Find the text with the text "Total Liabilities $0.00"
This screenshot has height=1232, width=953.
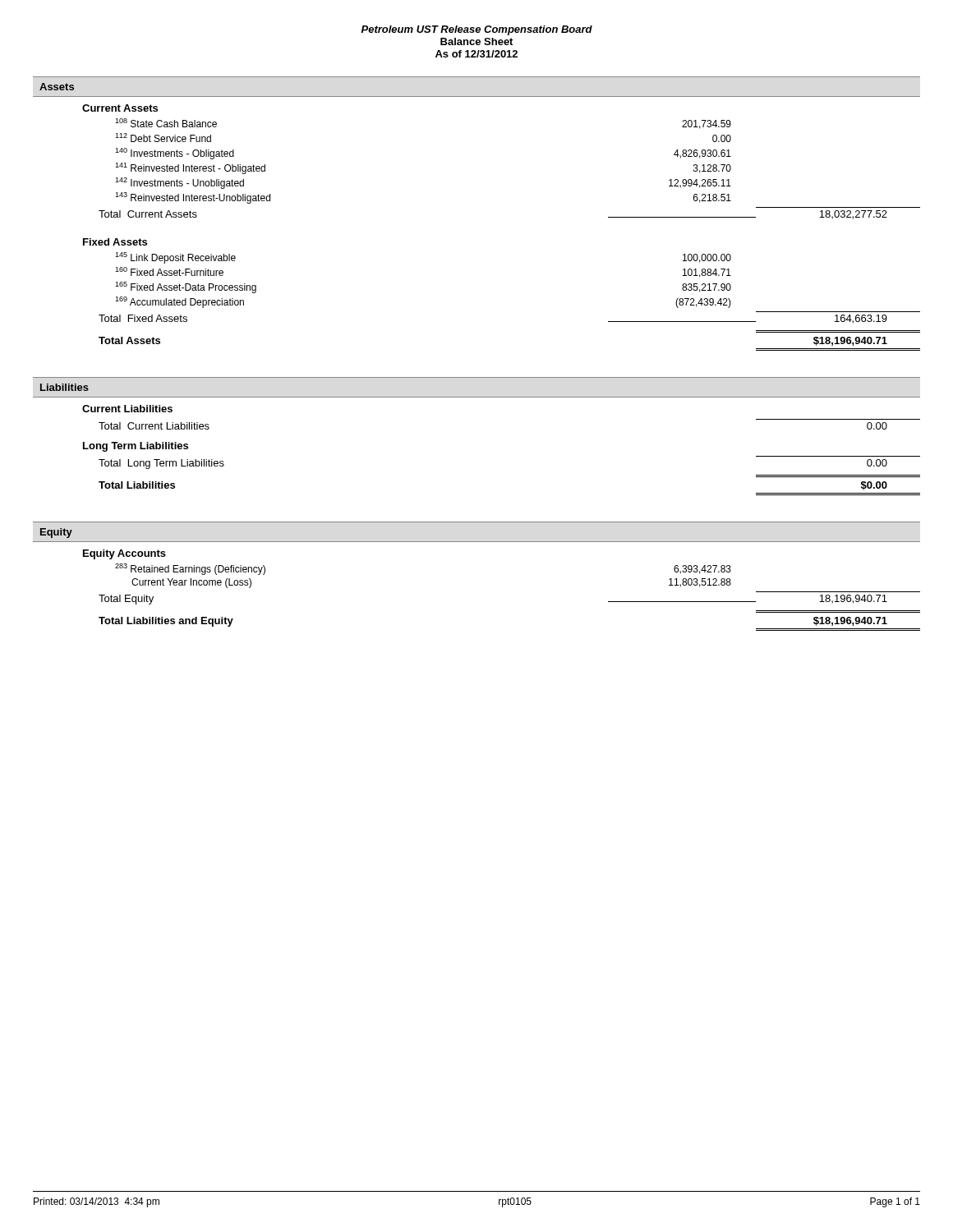pyautogui.click(x=137, y=486)
